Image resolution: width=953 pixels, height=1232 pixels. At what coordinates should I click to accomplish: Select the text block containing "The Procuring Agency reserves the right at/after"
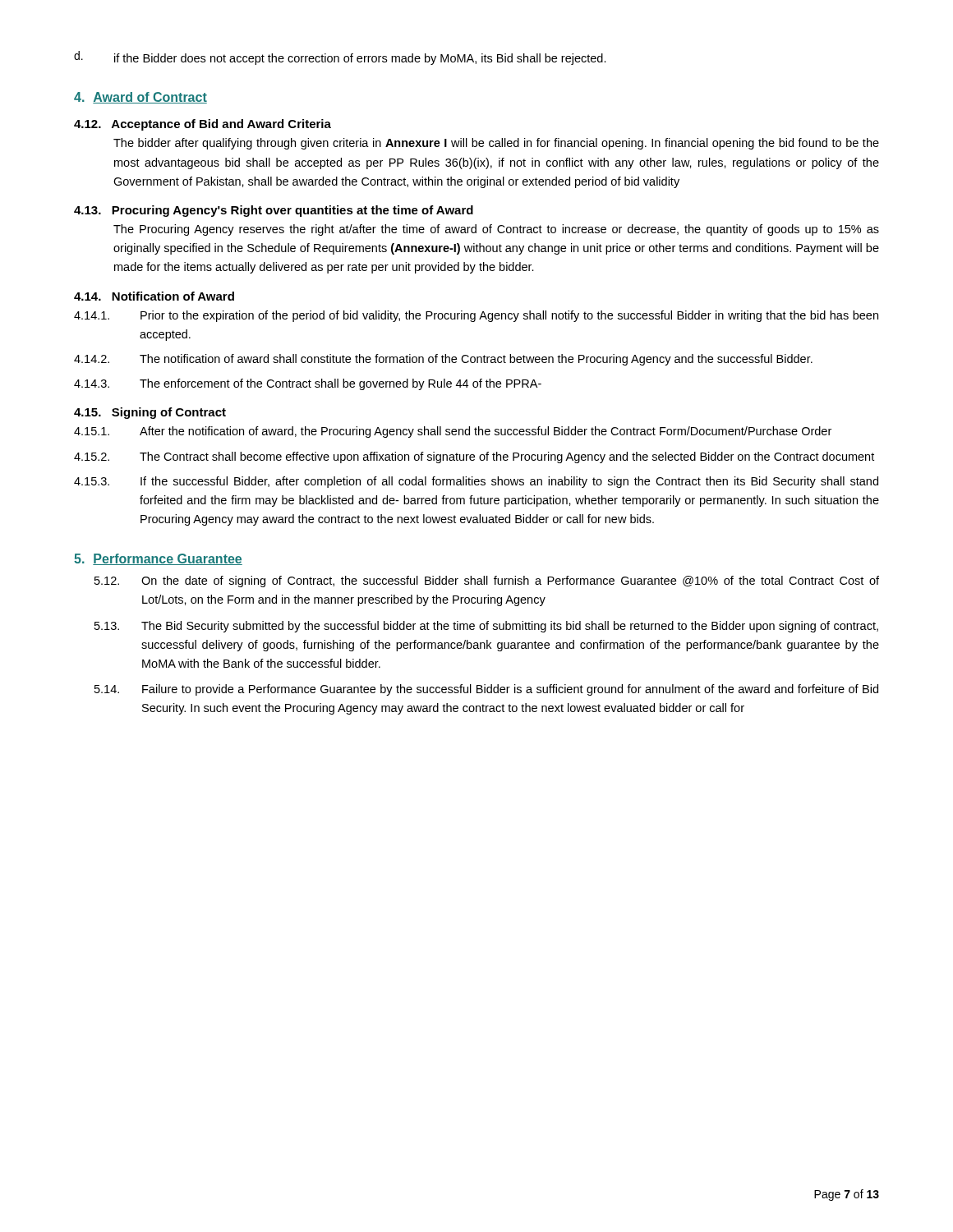pos(496,248)
